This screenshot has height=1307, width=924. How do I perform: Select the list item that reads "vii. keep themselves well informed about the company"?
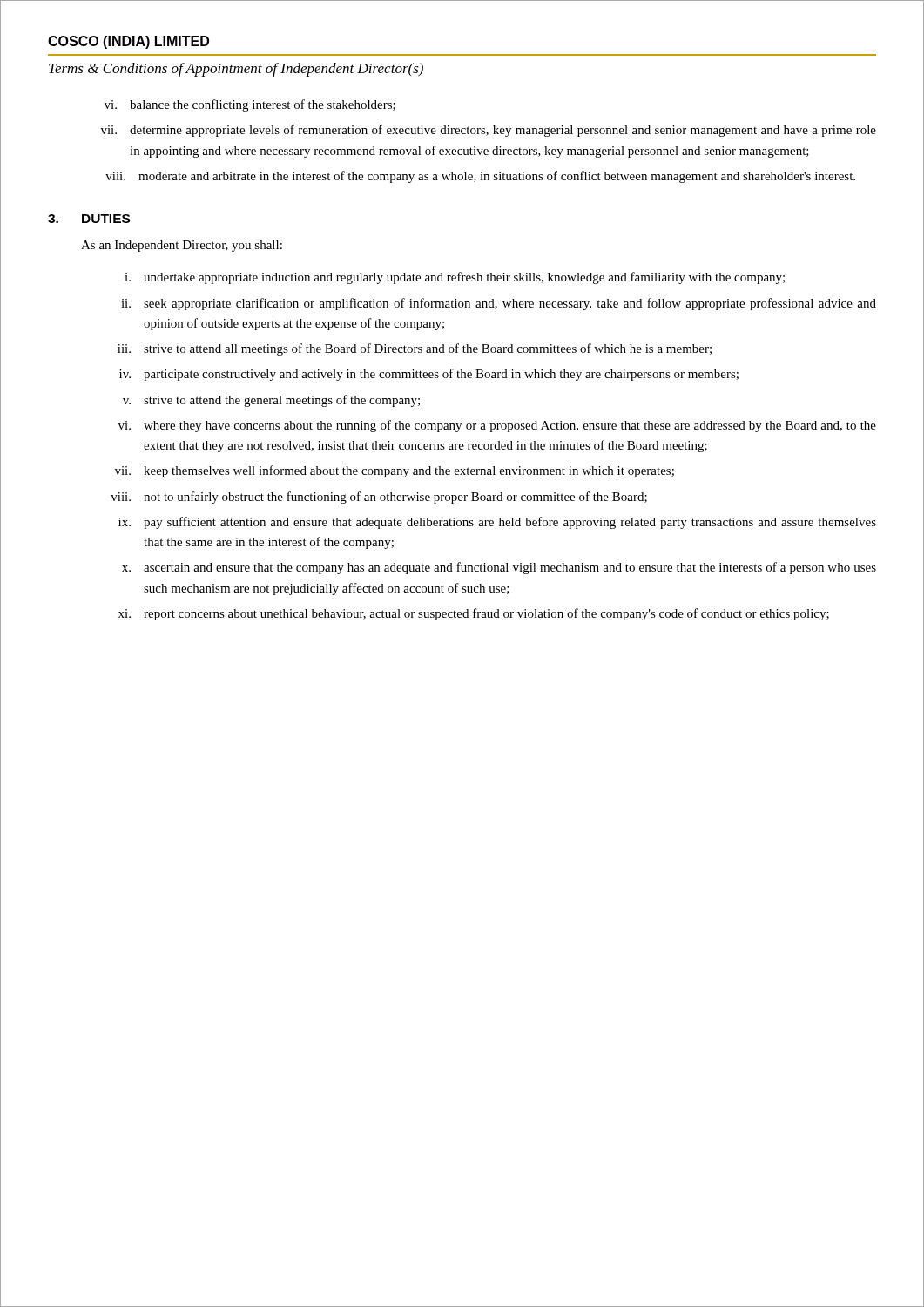pos(479,471)
